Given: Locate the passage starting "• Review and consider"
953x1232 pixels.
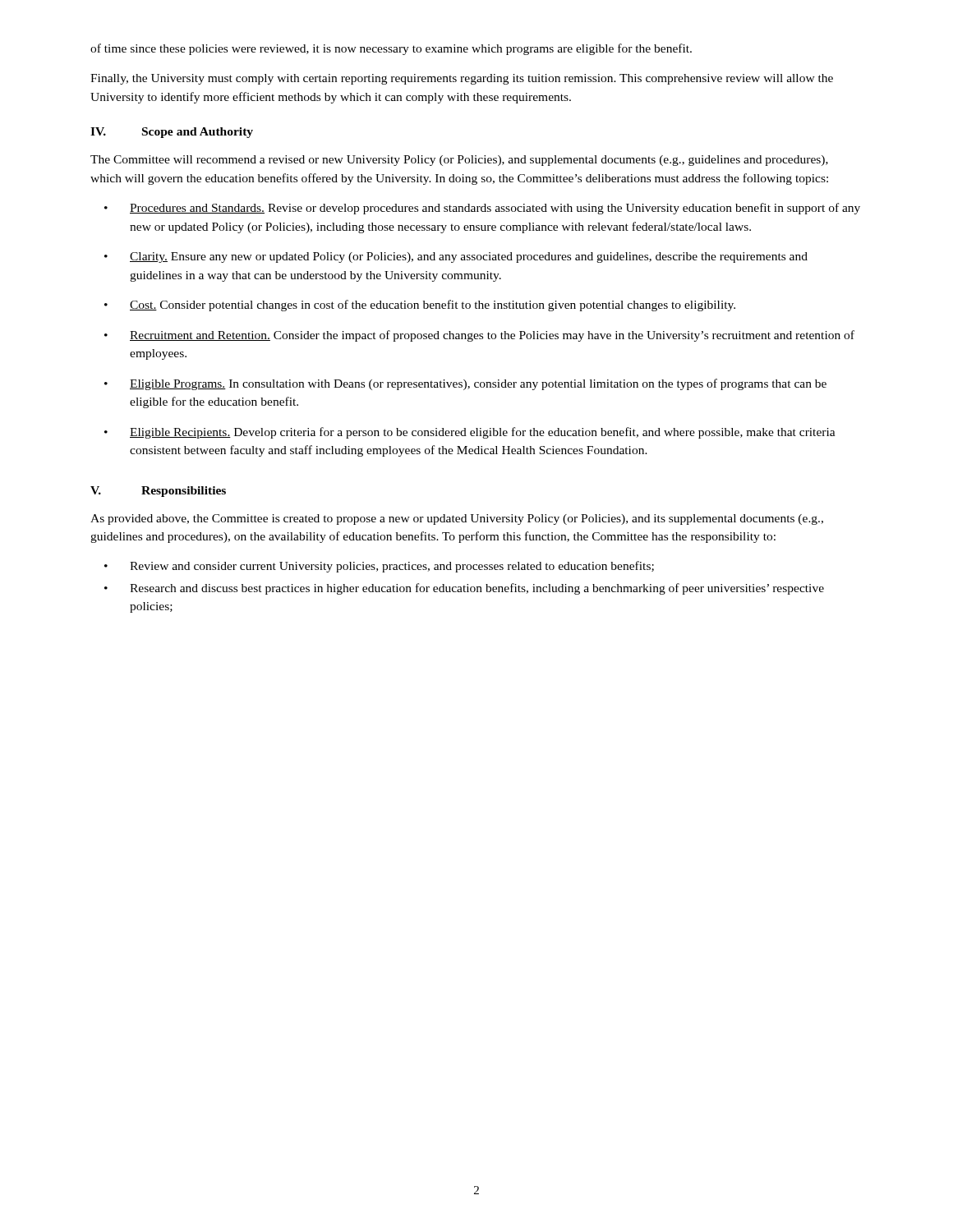Looking at the screenshot, I should [x=476, y=566].
